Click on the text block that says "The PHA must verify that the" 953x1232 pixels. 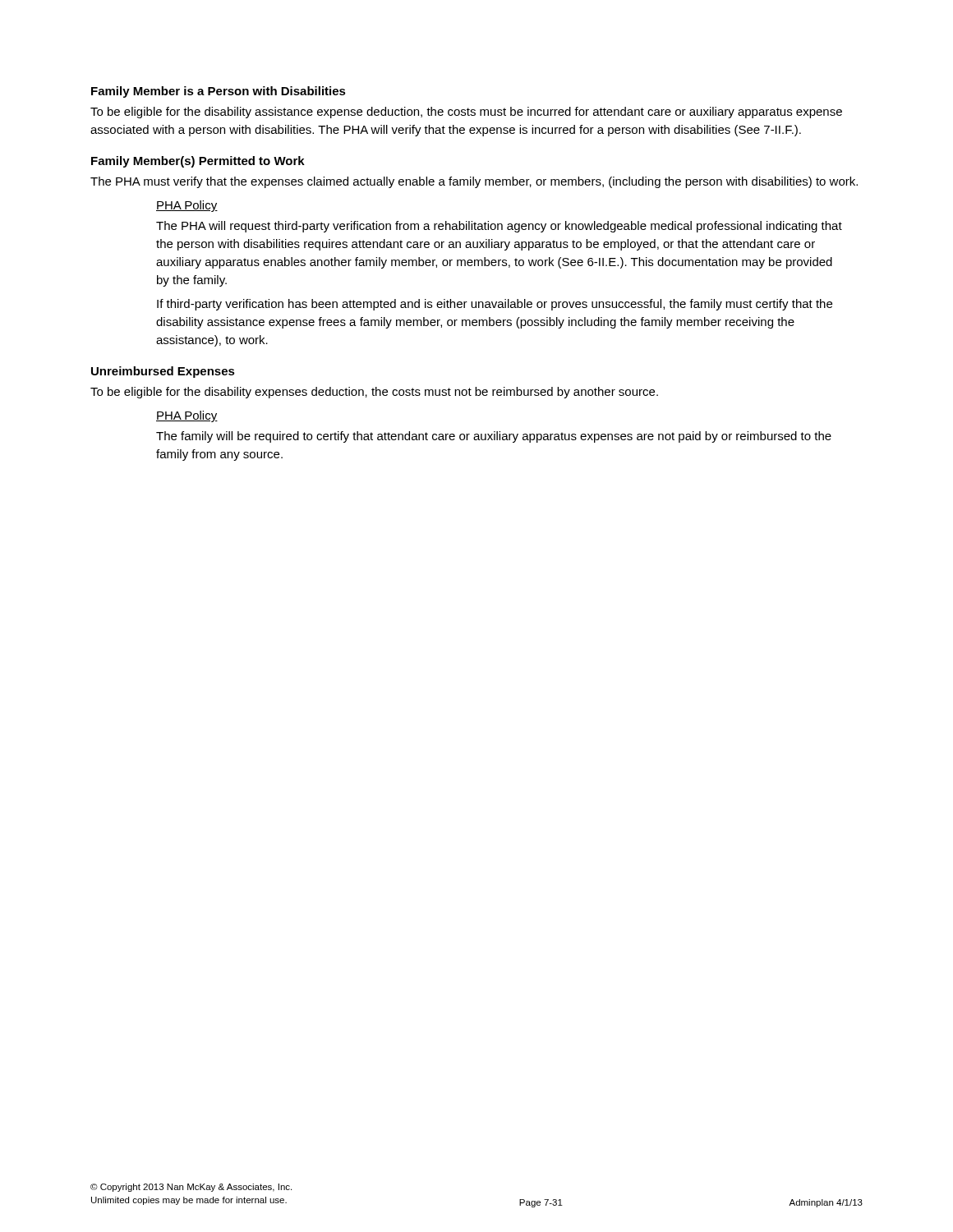point(475,181)
